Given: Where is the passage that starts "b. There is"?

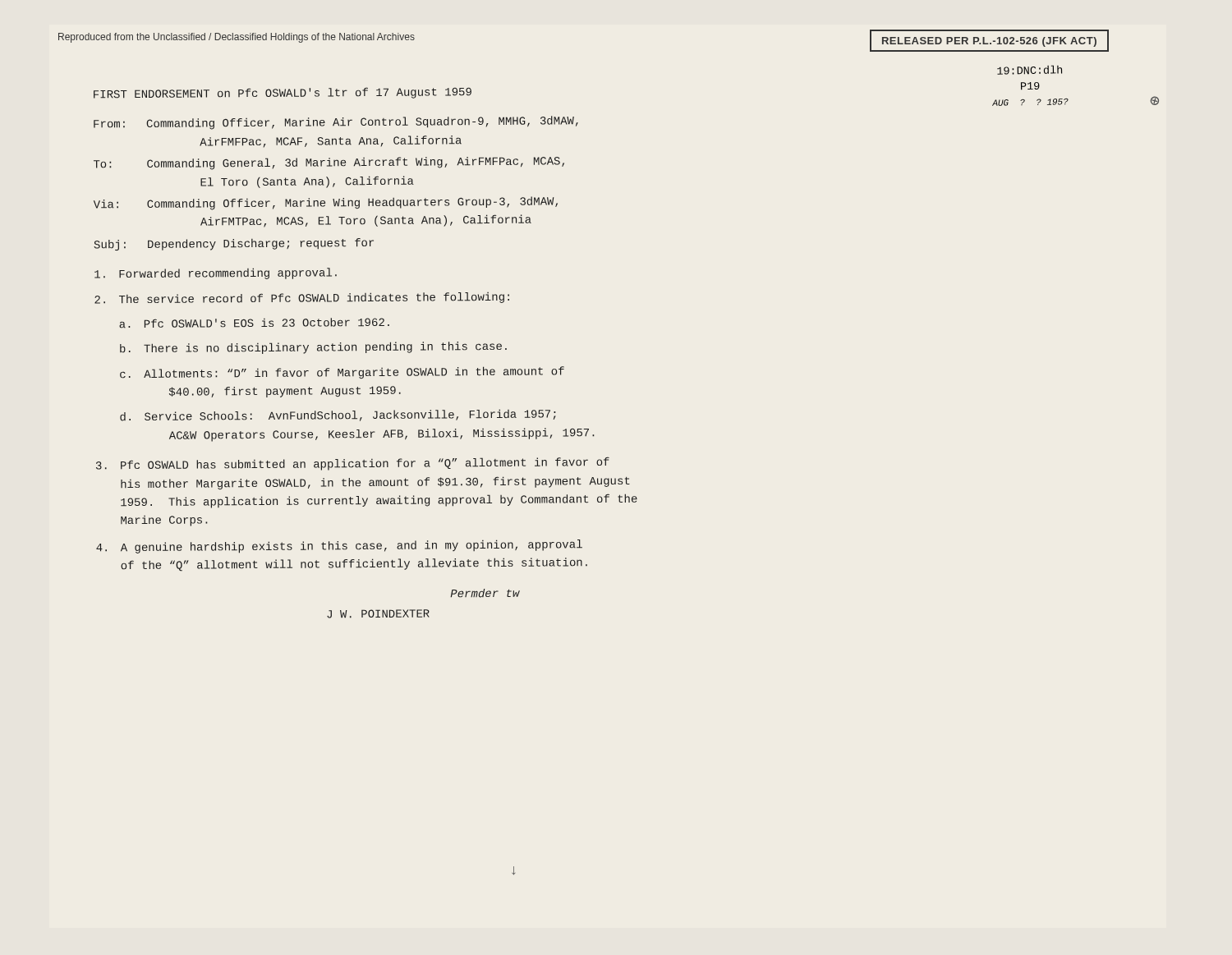Looking at the screenshot, I should click(x=314, y=348).
